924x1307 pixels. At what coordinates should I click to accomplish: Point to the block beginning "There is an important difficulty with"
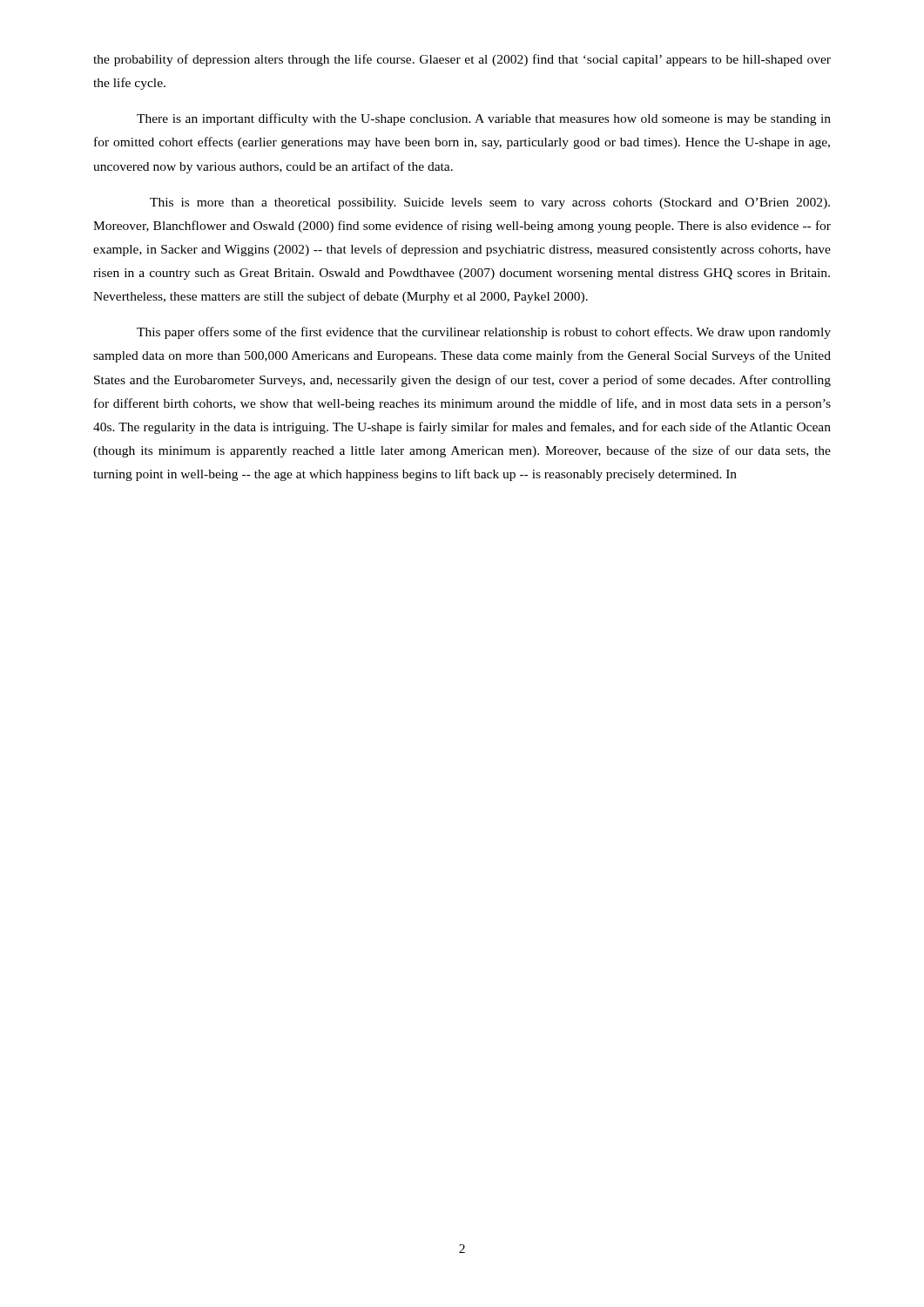click(462, 142)
